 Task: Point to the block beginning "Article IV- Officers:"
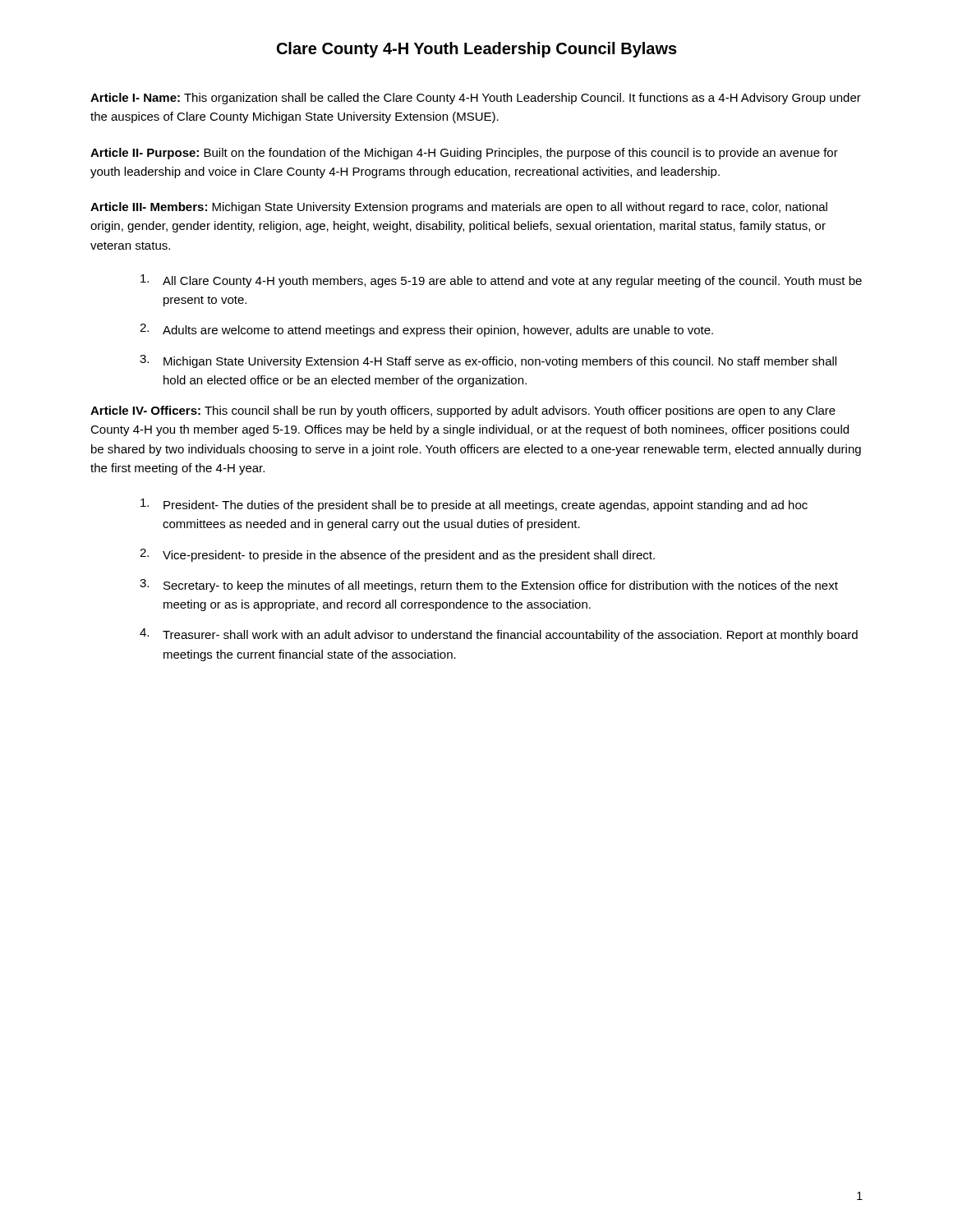click(476, 439)
